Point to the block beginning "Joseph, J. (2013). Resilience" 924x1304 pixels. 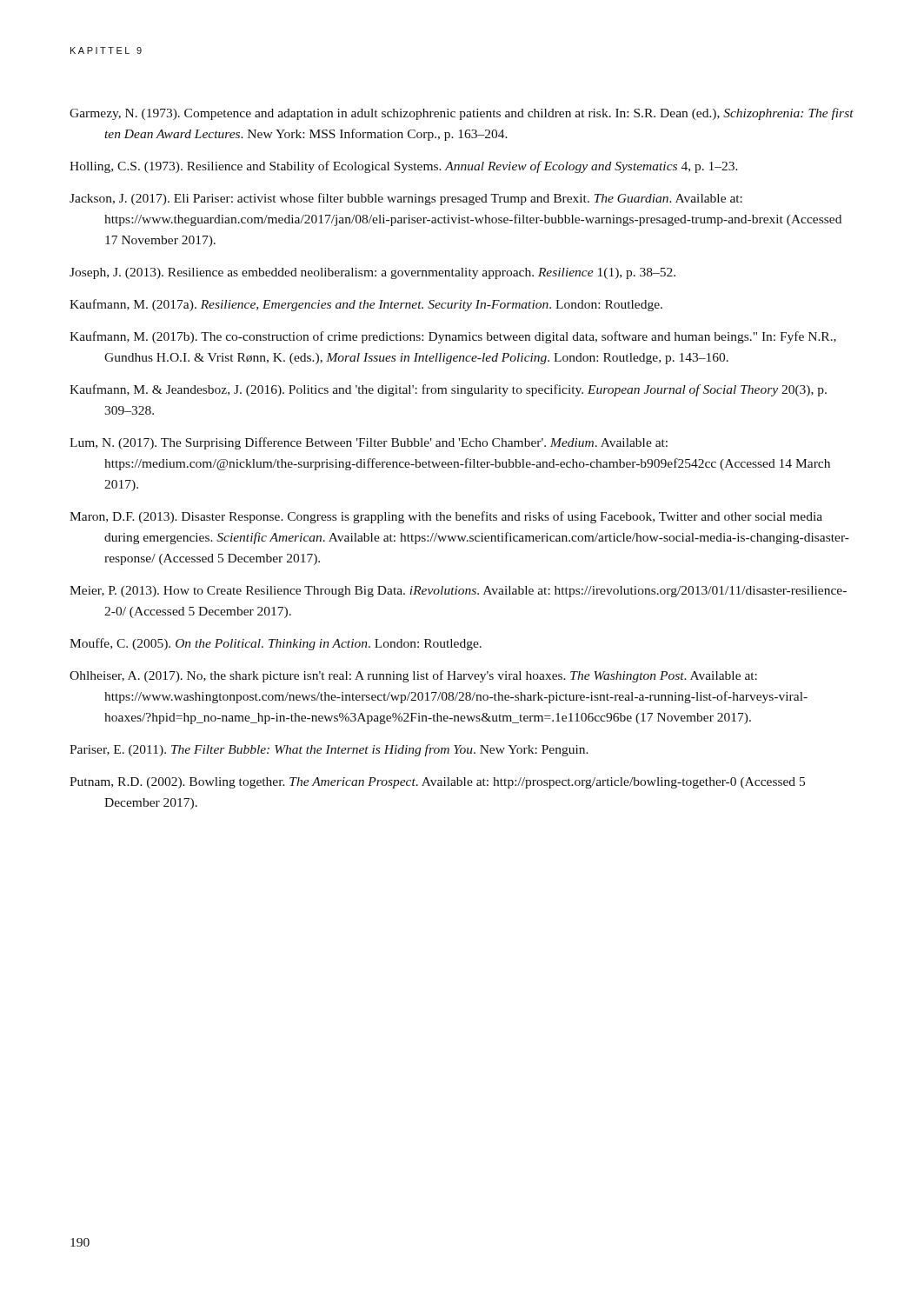[373, 272]
